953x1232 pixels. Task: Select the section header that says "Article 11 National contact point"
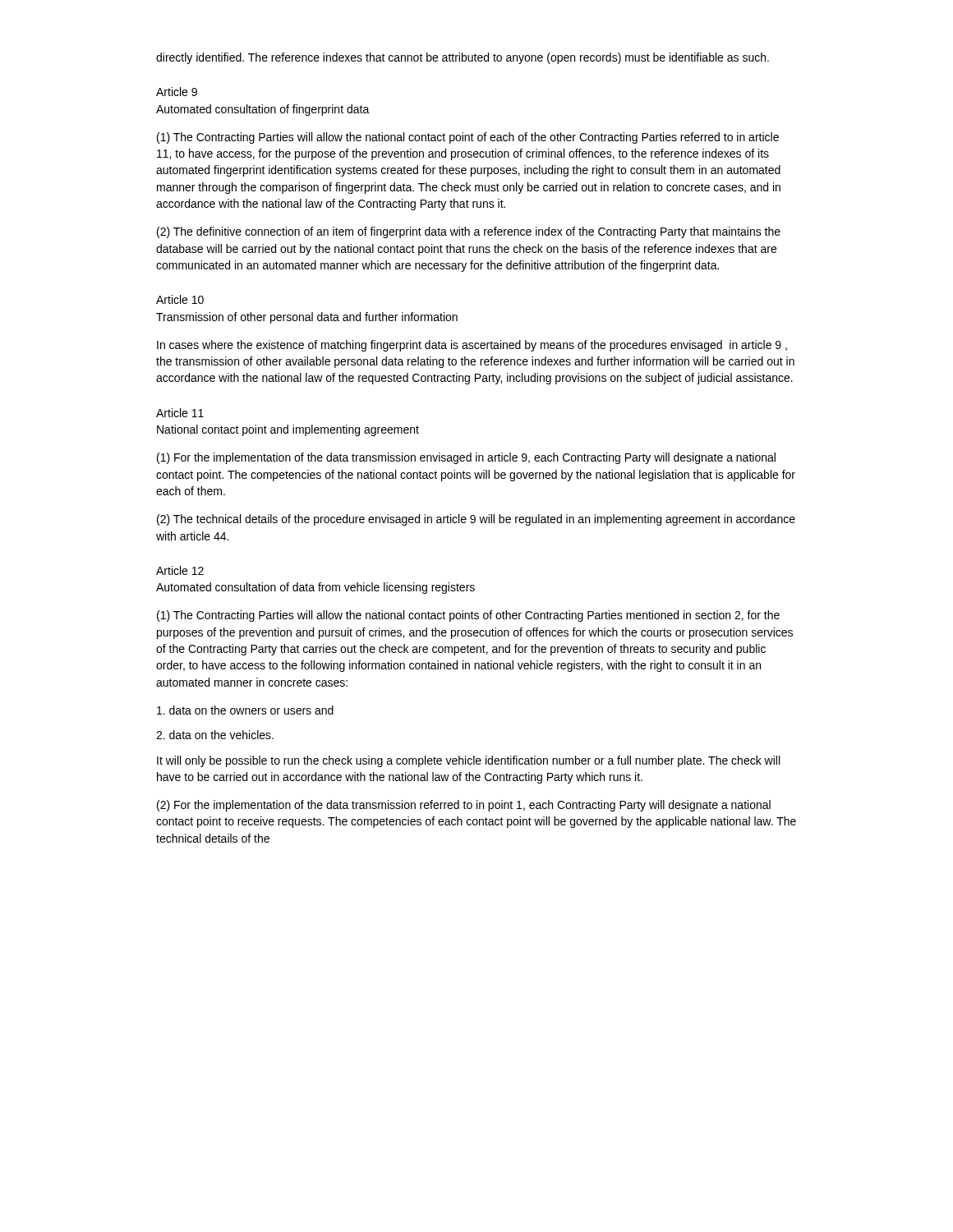287,421
